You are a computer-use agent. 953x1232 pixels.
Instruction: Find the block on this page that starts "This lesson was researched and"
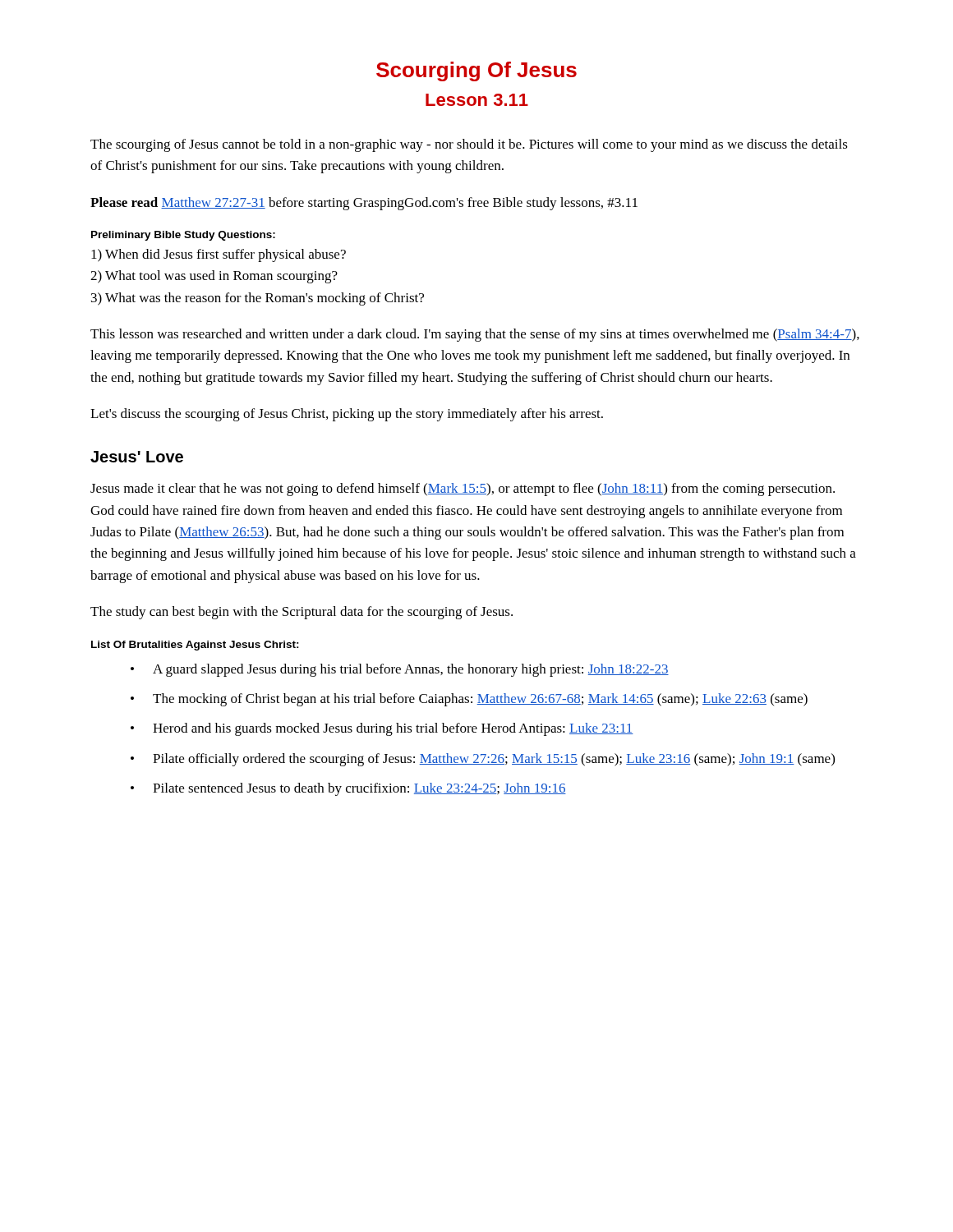(x=475, y=356)
